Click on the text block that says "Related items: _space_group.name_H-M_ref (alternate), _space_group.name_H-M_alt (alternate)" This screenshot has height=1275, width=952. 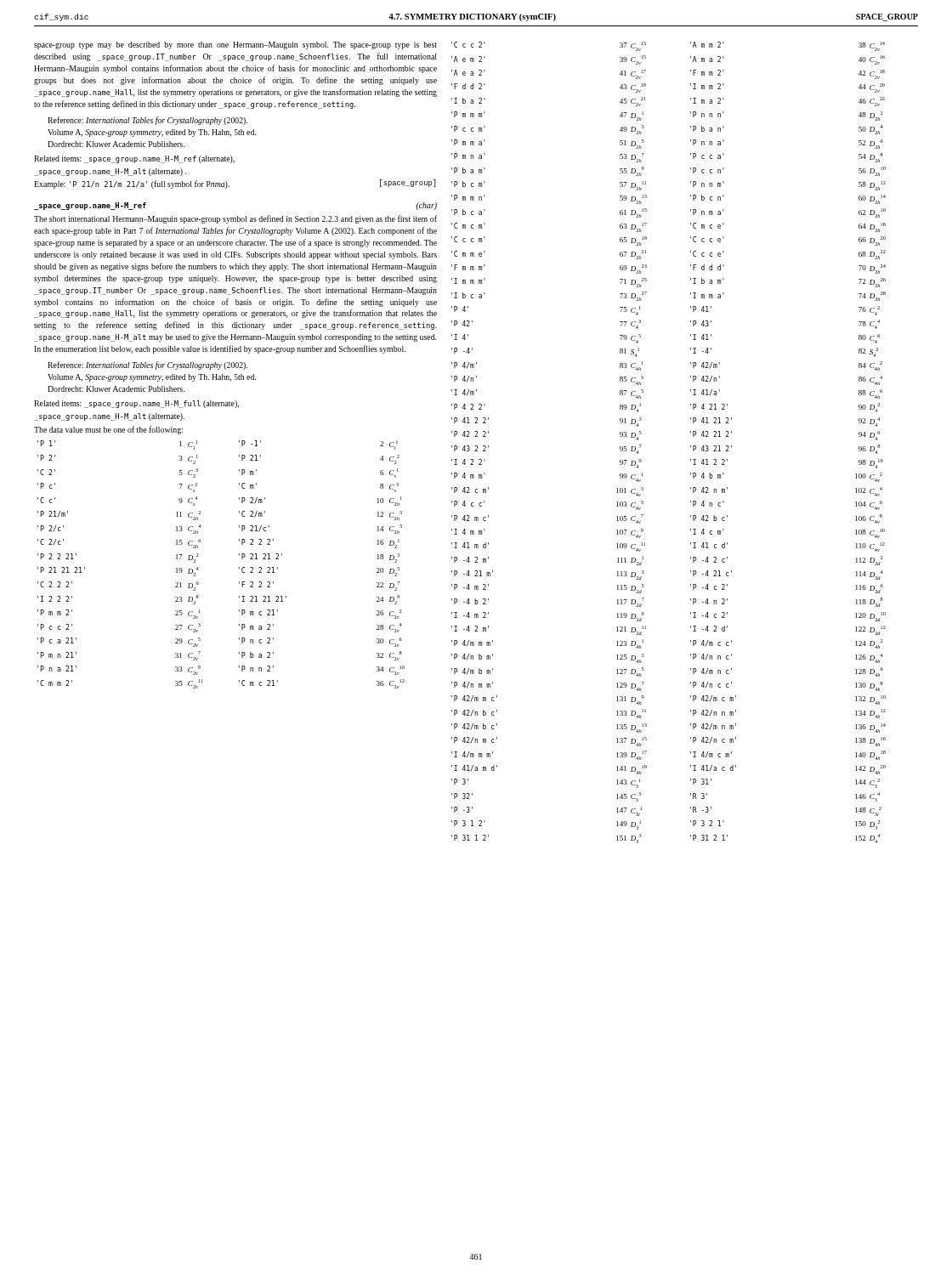click(235, 172)
